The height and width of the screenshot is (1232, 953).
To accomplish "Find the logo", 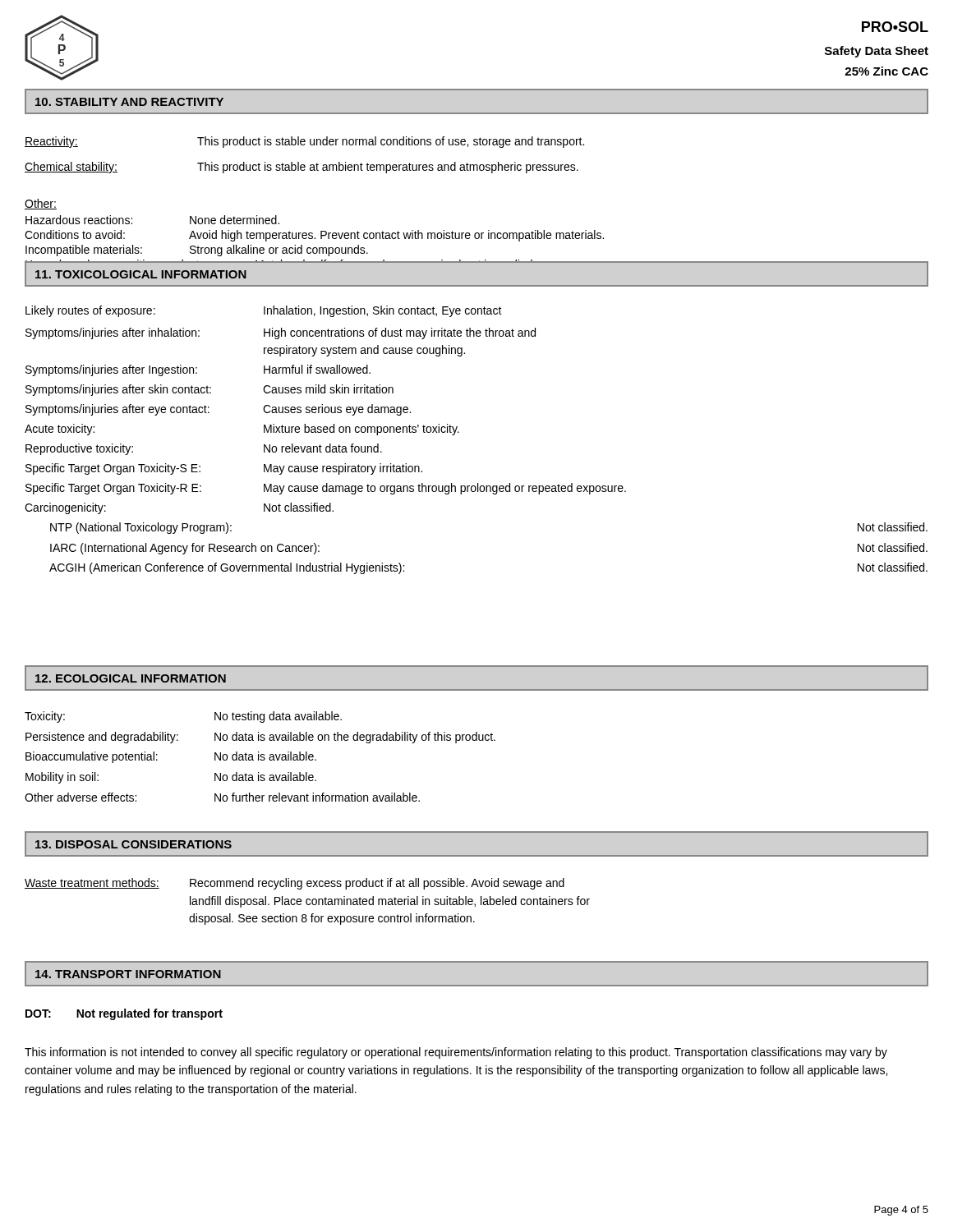I will [62, 48].
